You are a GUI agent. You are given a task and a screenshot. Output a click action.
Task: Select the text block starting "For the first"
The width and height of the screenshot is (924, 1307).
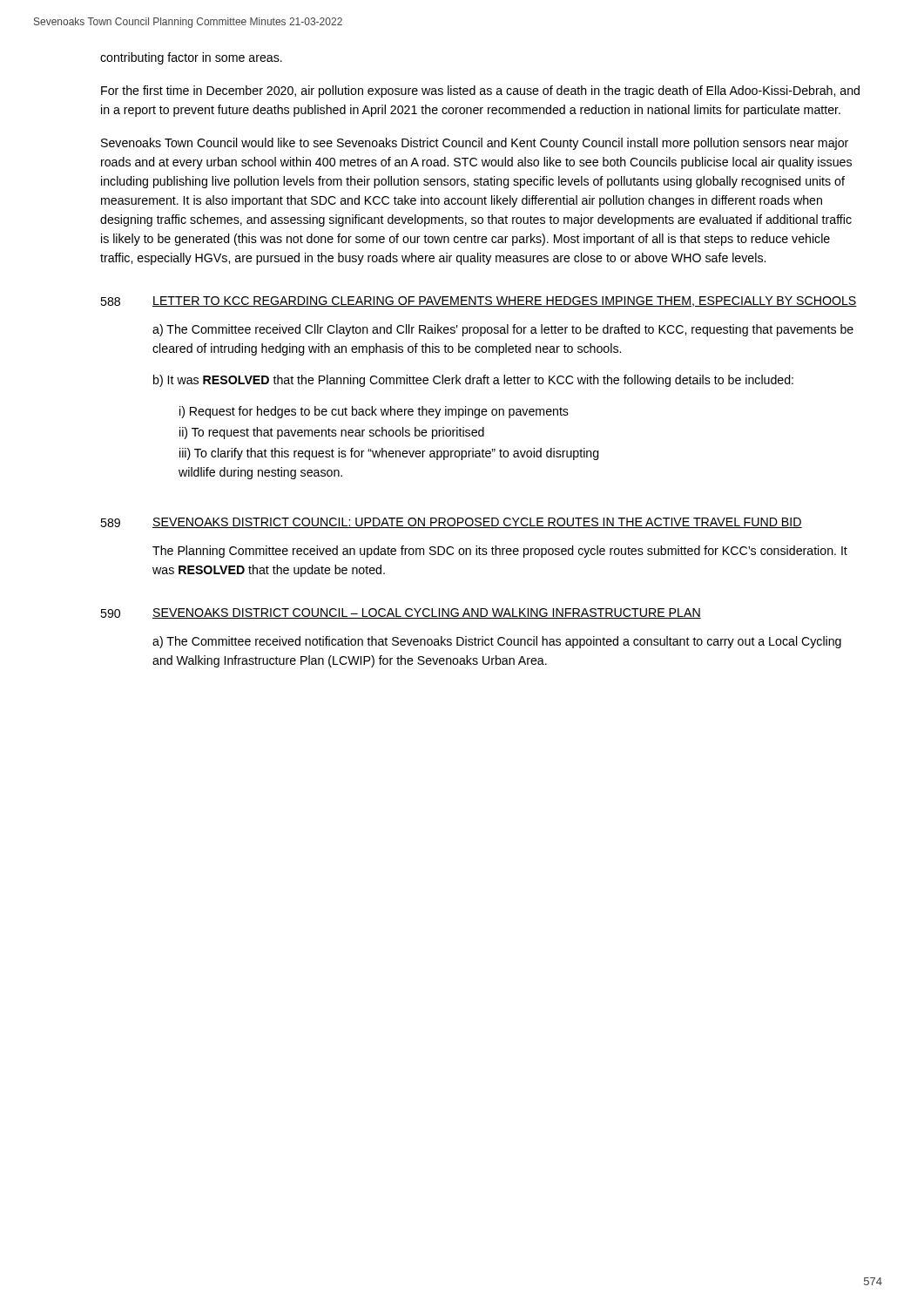480,100
